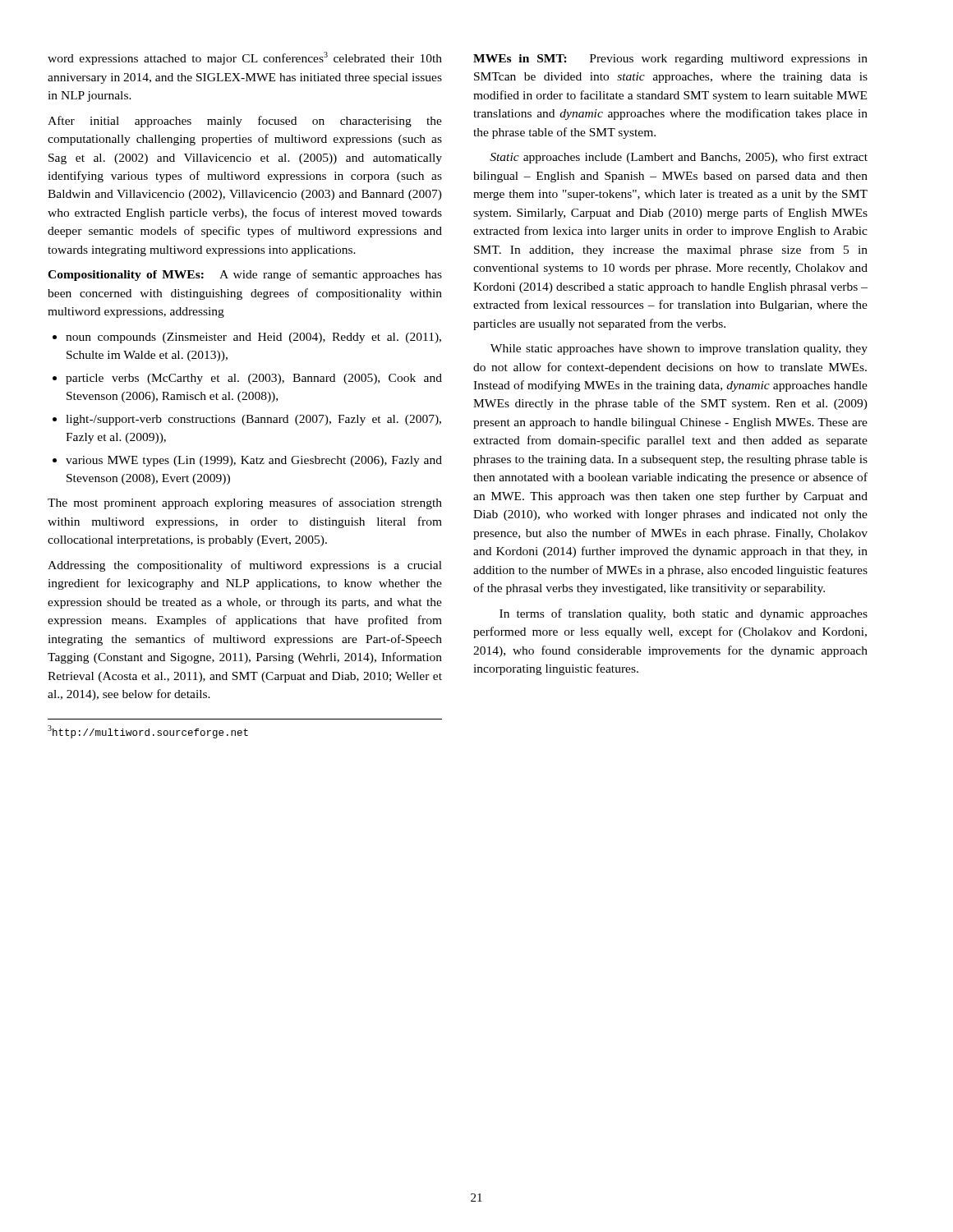Point to the text block starting "particle verbs (McCarthy et"
Image resolution: width=953 pixels, height=1232 pixels.
pos(254,386)
